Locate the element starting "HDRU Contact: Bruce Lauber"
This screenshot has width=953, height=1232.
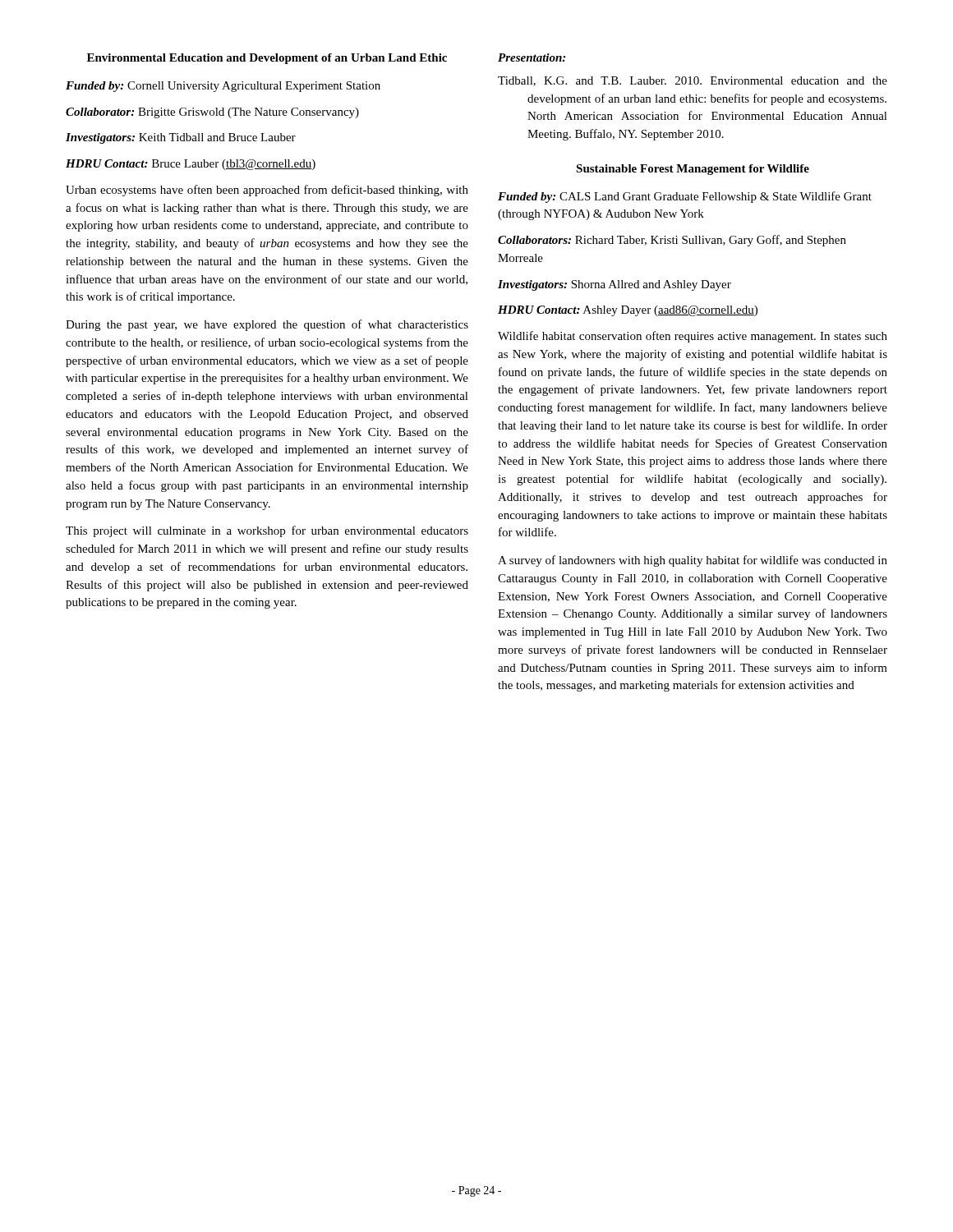click(191, 163)
